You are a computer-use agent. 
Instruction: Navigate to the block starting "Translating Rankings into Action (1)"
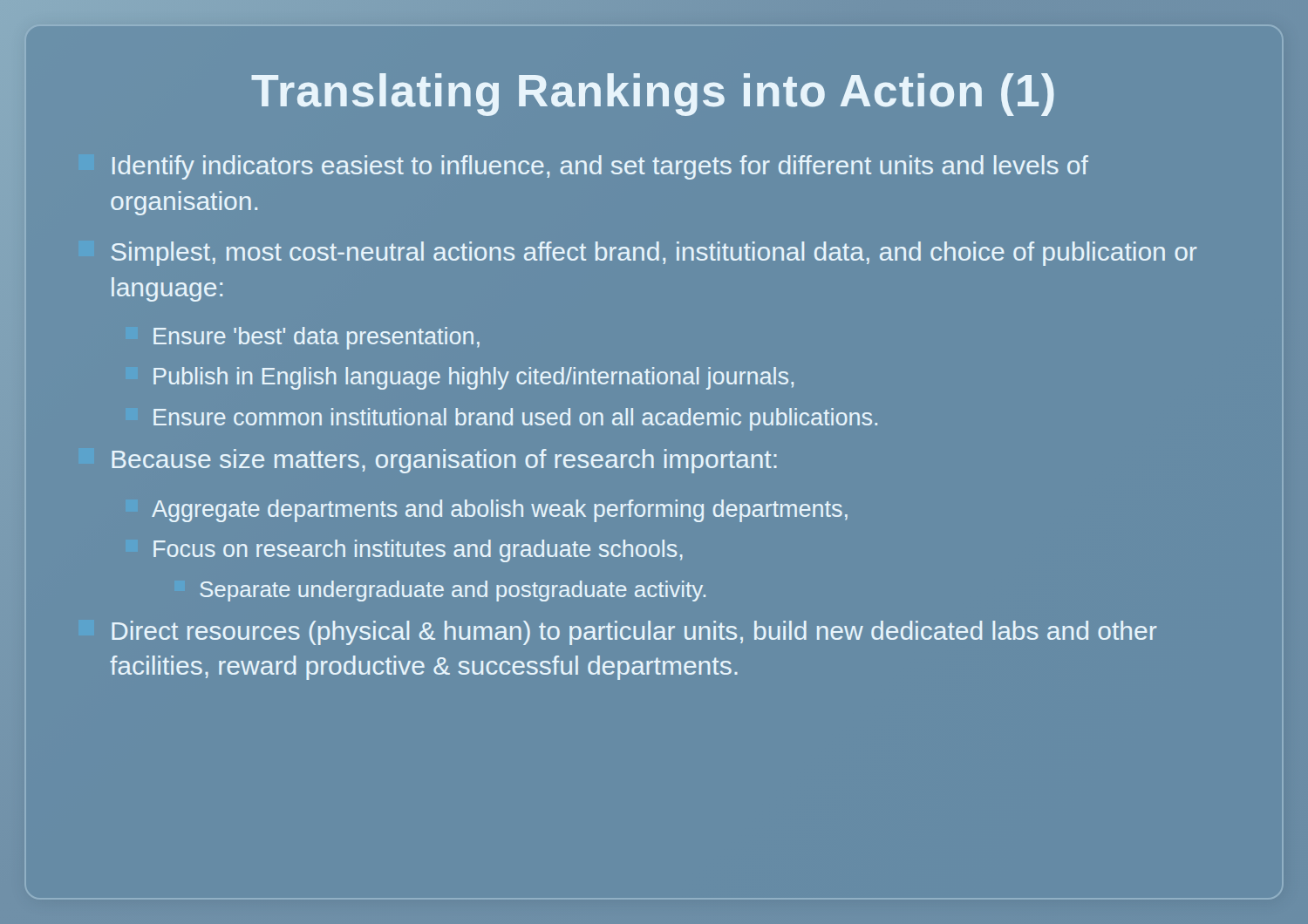pos(654,91)
